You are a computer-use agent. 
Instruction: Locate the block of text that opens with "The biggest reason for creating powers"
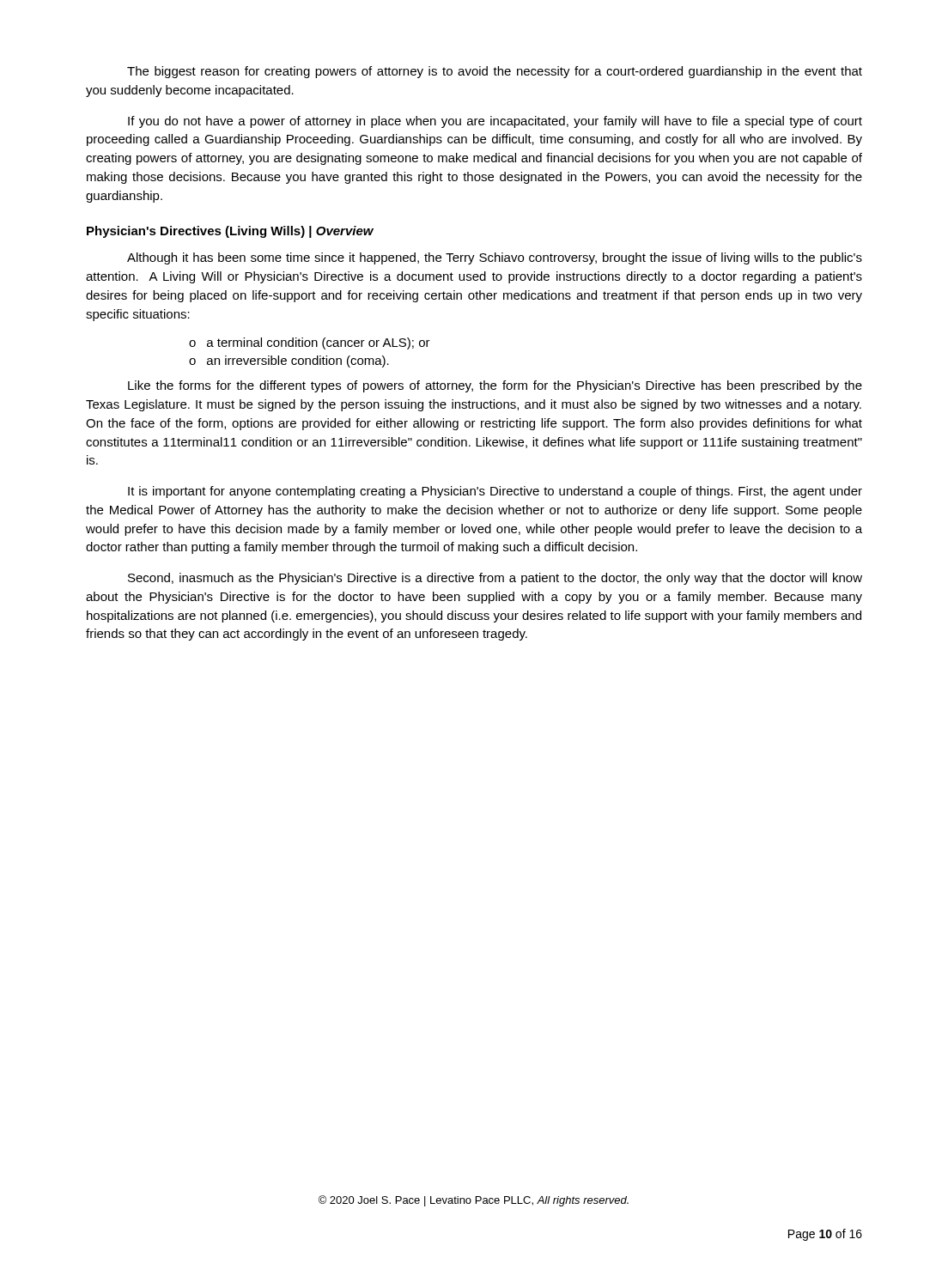pos(474,80)
